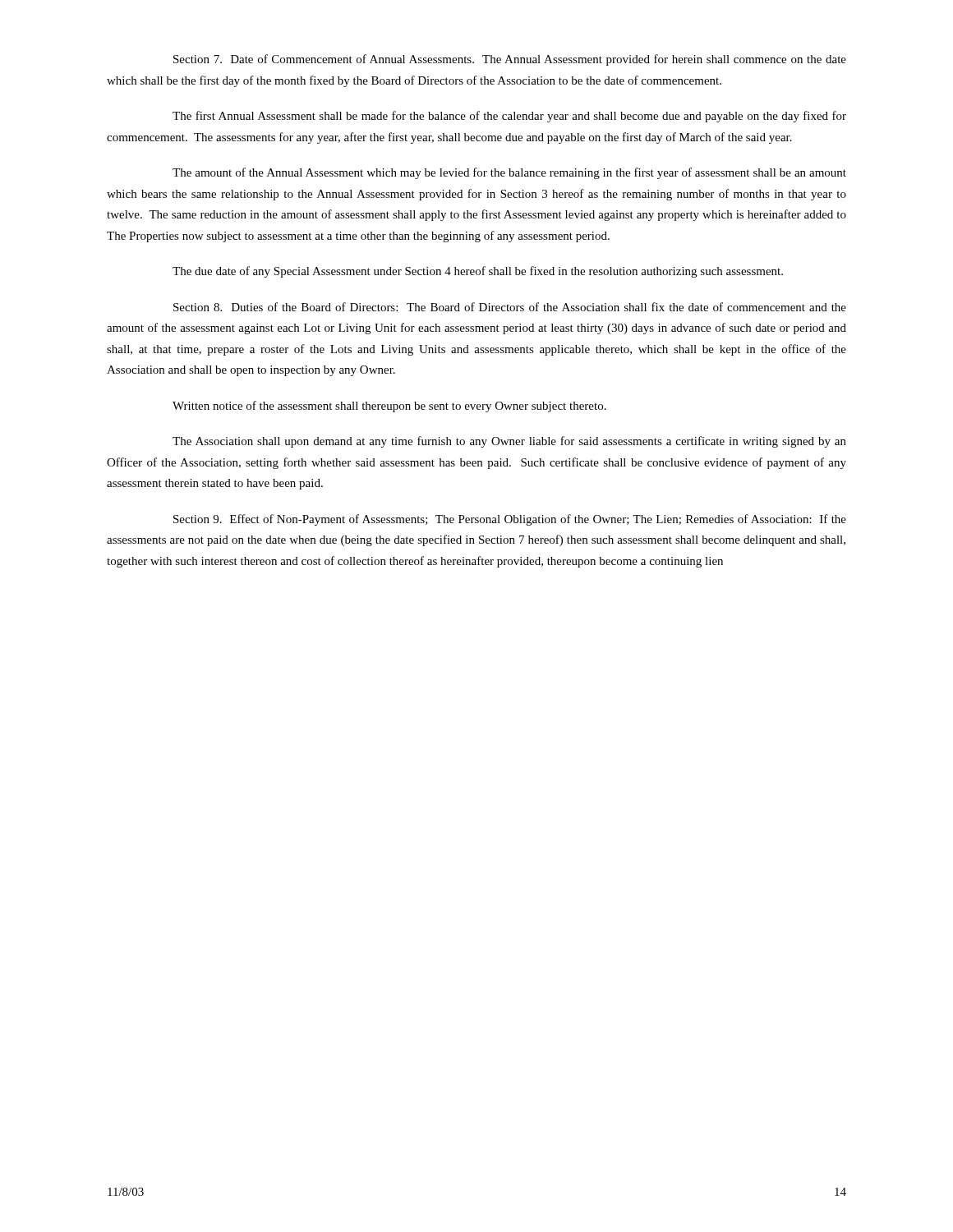The height and width of the screenshot is (1232, 953).
Task: Click on the text block starting "Section 9. Effect of Non-Payment of Assessments;"
Action: 476,540
